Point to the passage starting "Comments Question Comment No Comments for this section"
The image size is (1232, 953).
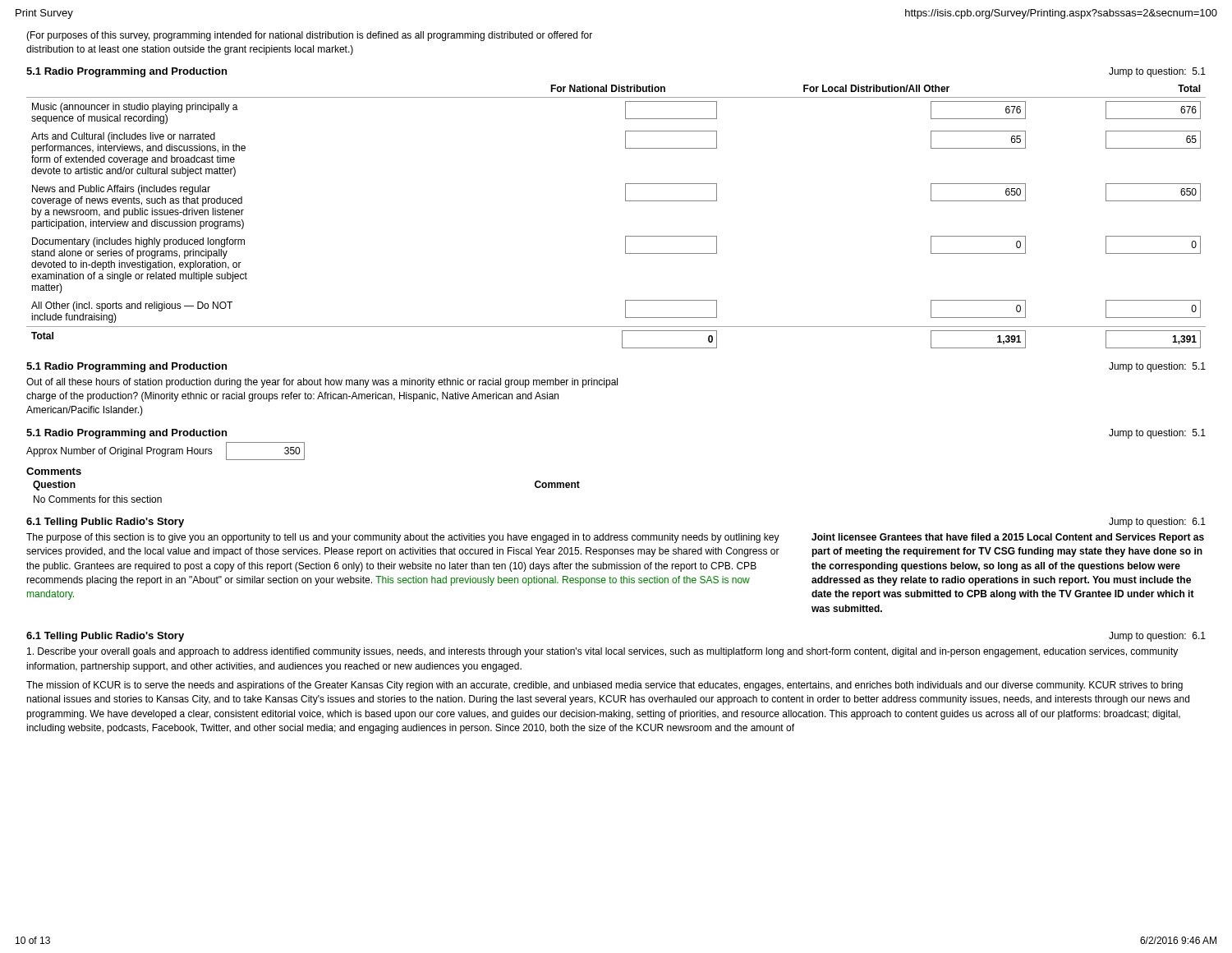54,471
